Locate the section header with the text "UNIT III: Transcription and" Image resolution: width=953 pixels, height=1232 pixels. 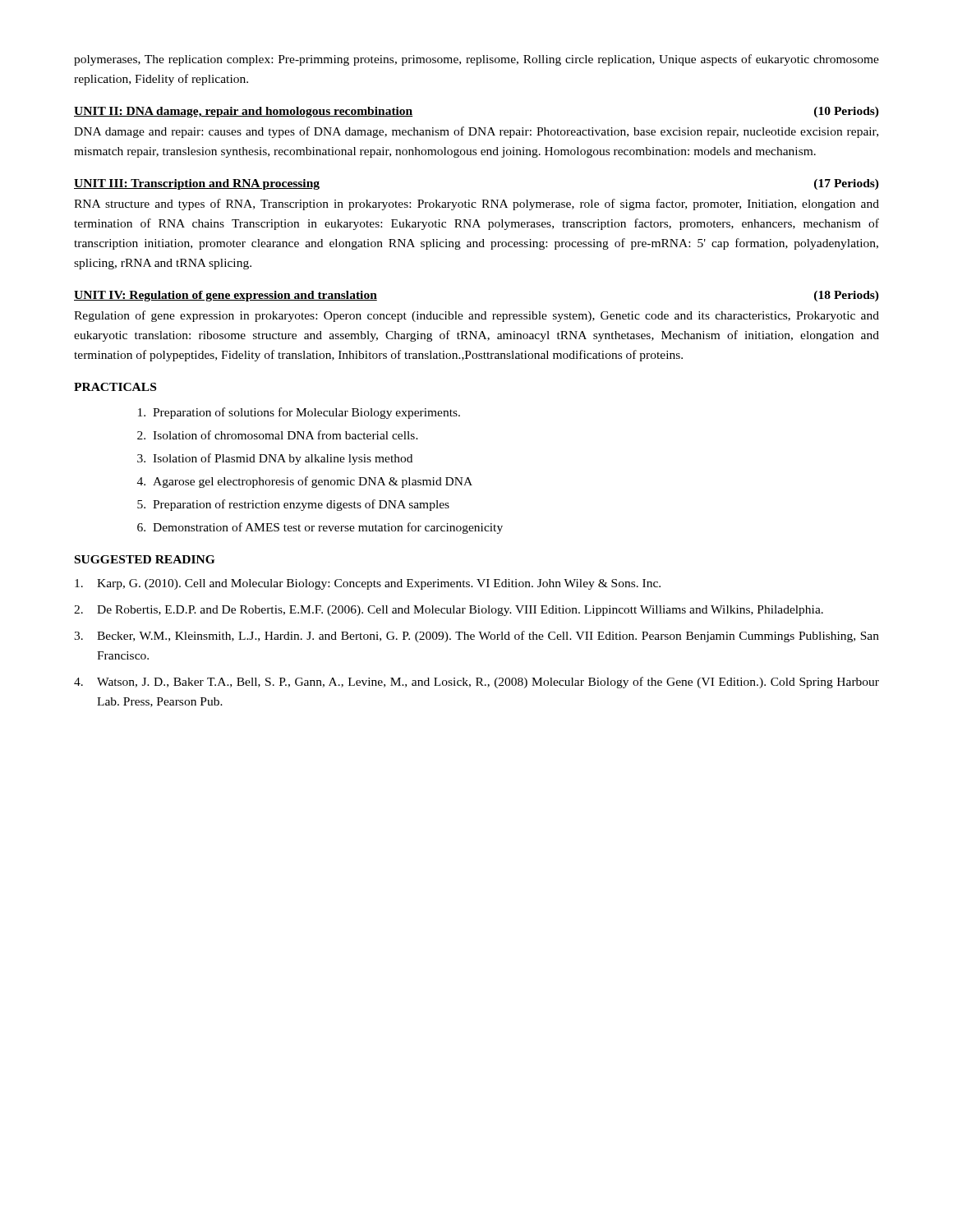coord(170,184)
